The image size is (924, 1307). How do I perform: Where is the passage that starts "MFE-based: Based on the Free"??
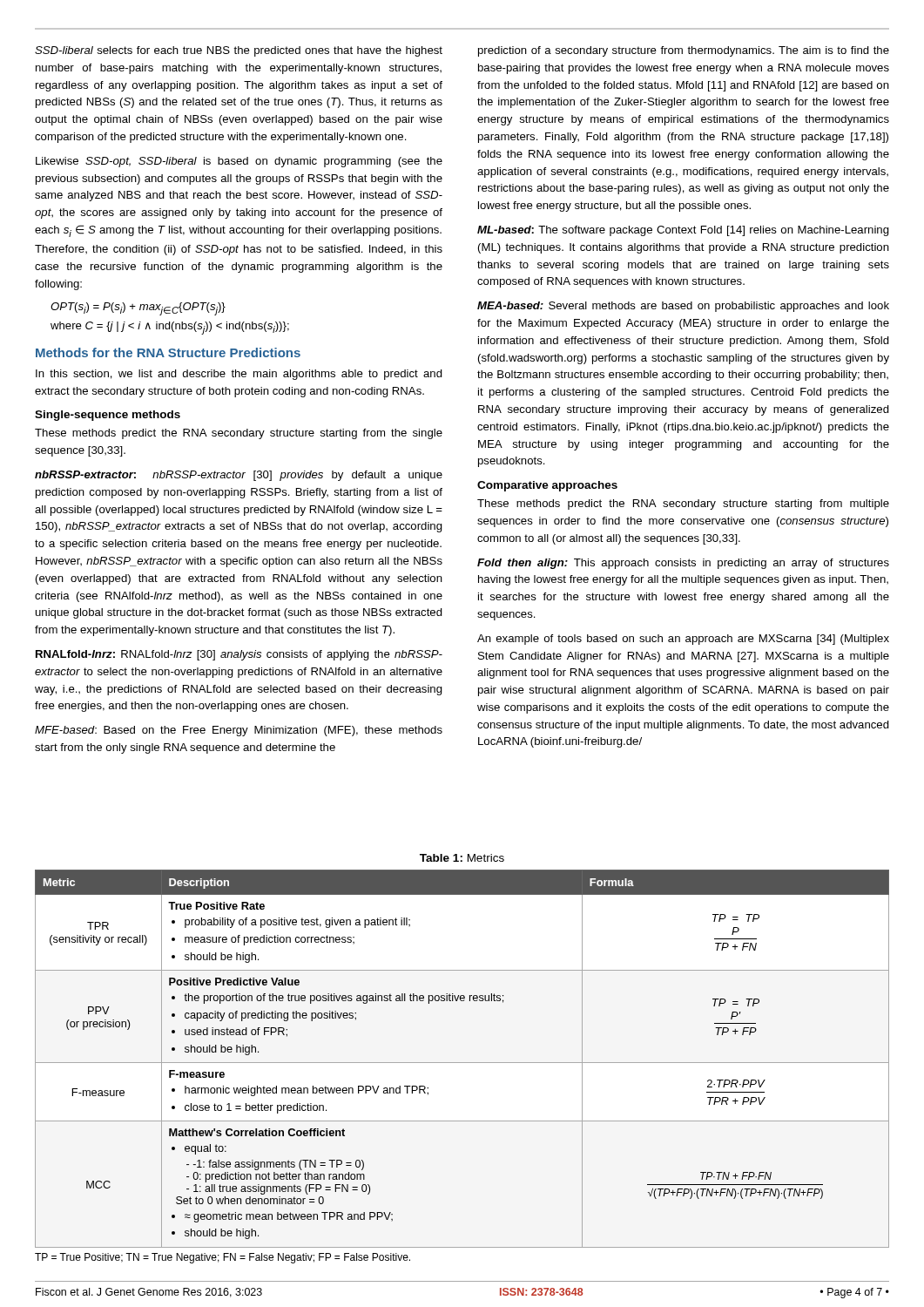click(239, 739)
